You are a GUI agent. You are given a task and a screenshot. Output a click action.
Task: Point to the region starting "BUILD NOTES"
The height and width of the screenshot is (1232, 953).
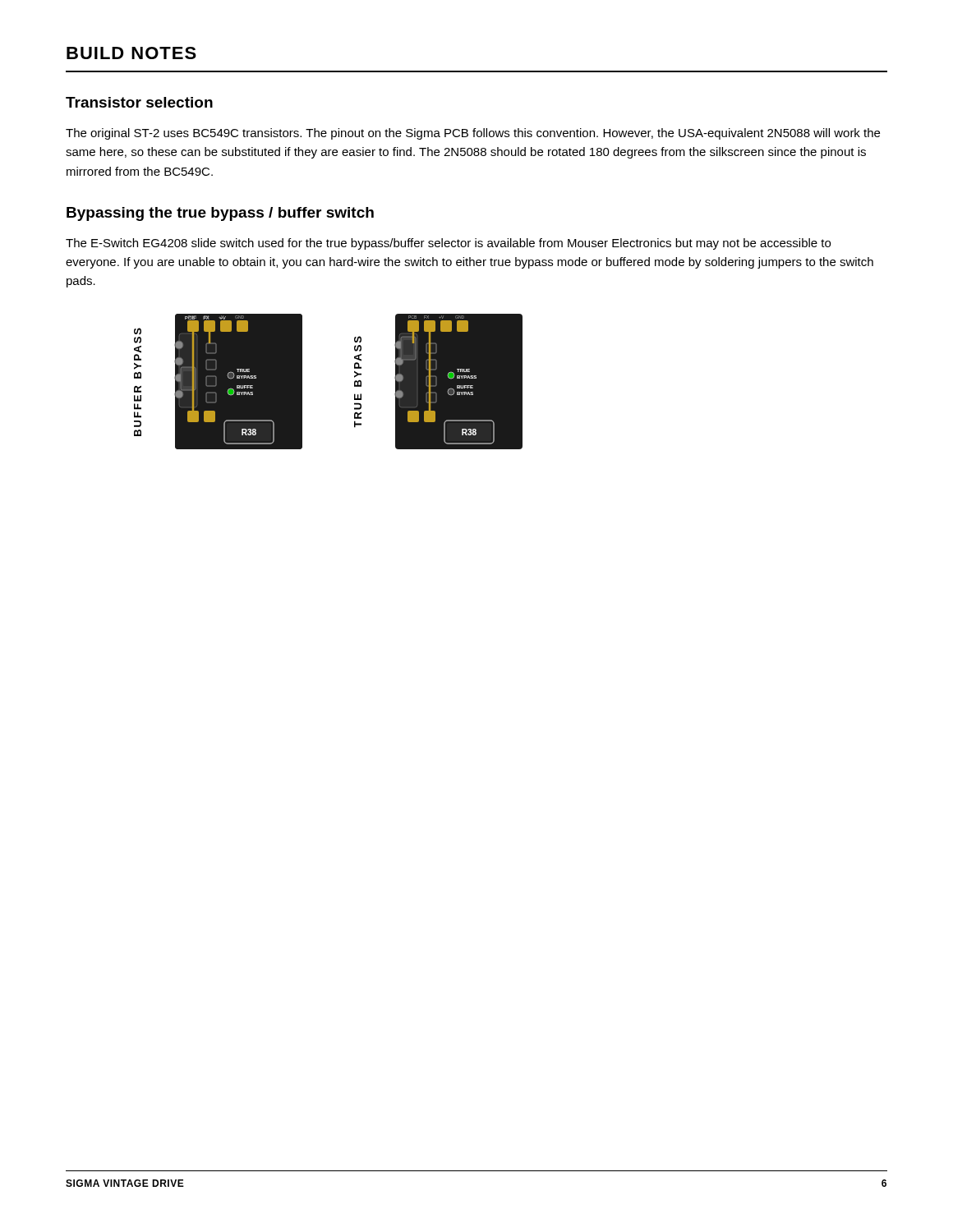click(132, 53)
